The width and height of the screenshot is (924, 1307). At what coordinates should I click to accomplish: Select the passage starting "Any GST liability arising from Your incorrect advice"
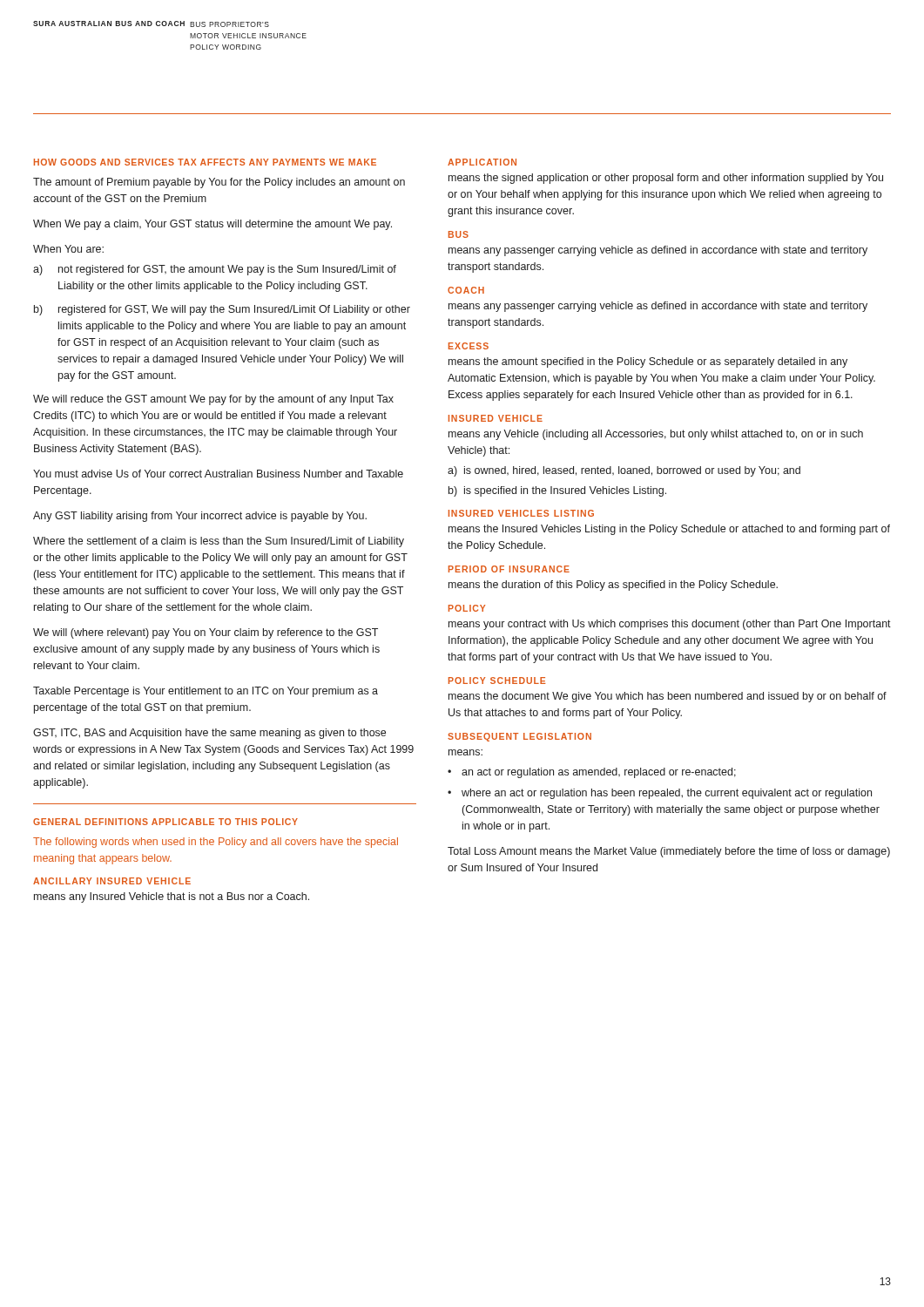coord(200,516)
